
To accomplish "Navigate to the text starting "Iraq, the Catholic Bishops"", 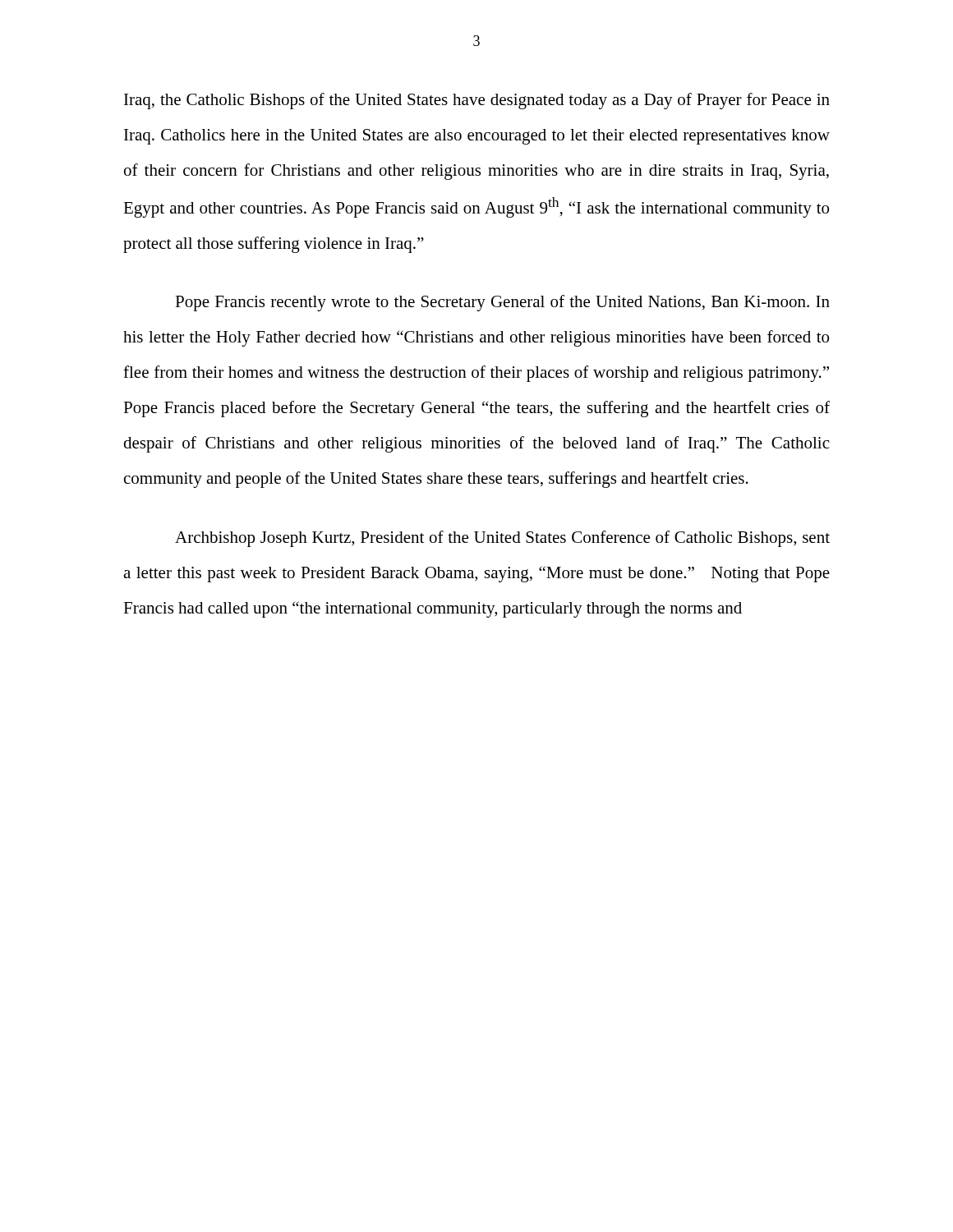I will point(476,171).
